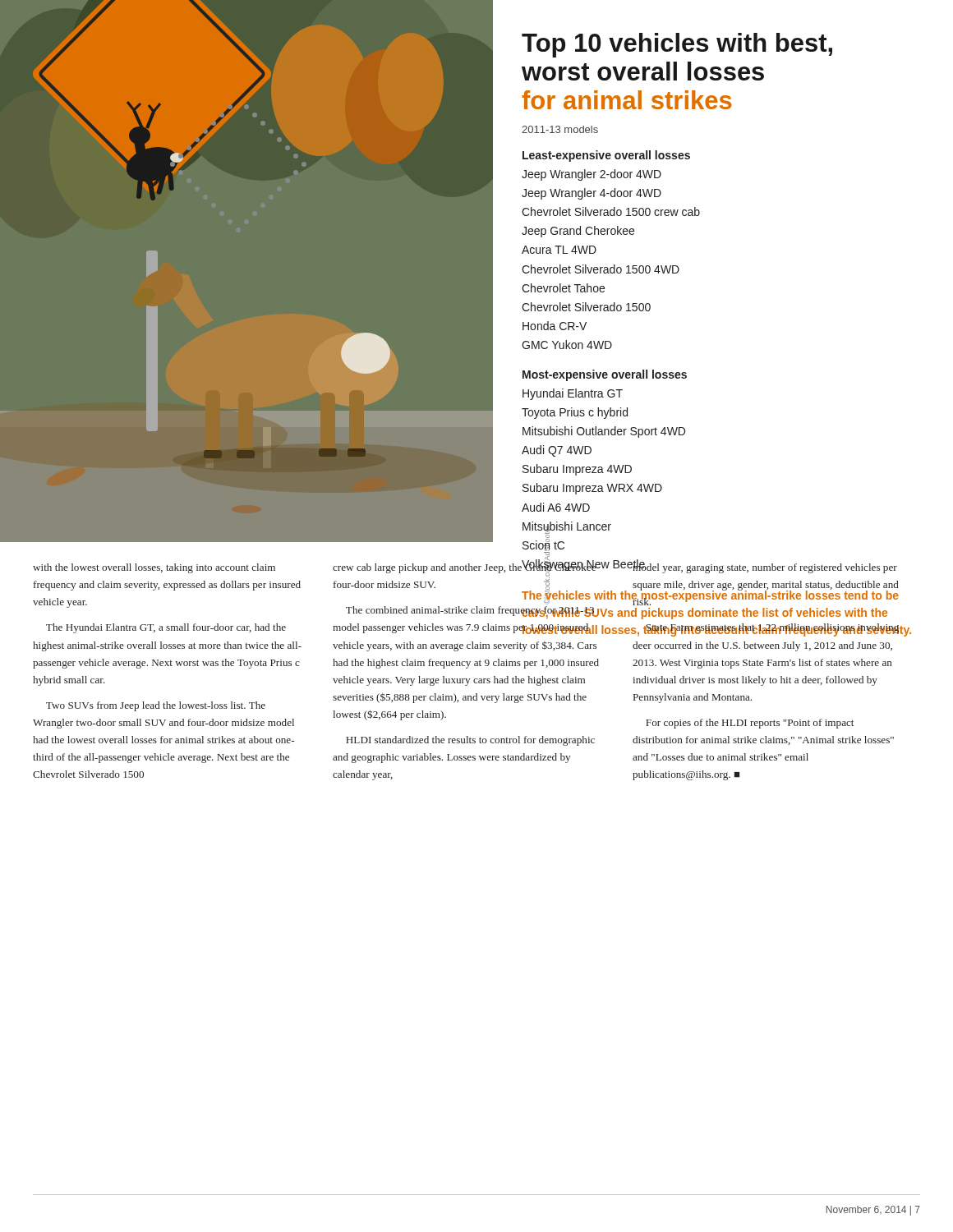953x1232 pixels.
Task: Click on the passage starting "model year, garaging state, number of registered vehicles"
Action: click(x=768, y=671)
